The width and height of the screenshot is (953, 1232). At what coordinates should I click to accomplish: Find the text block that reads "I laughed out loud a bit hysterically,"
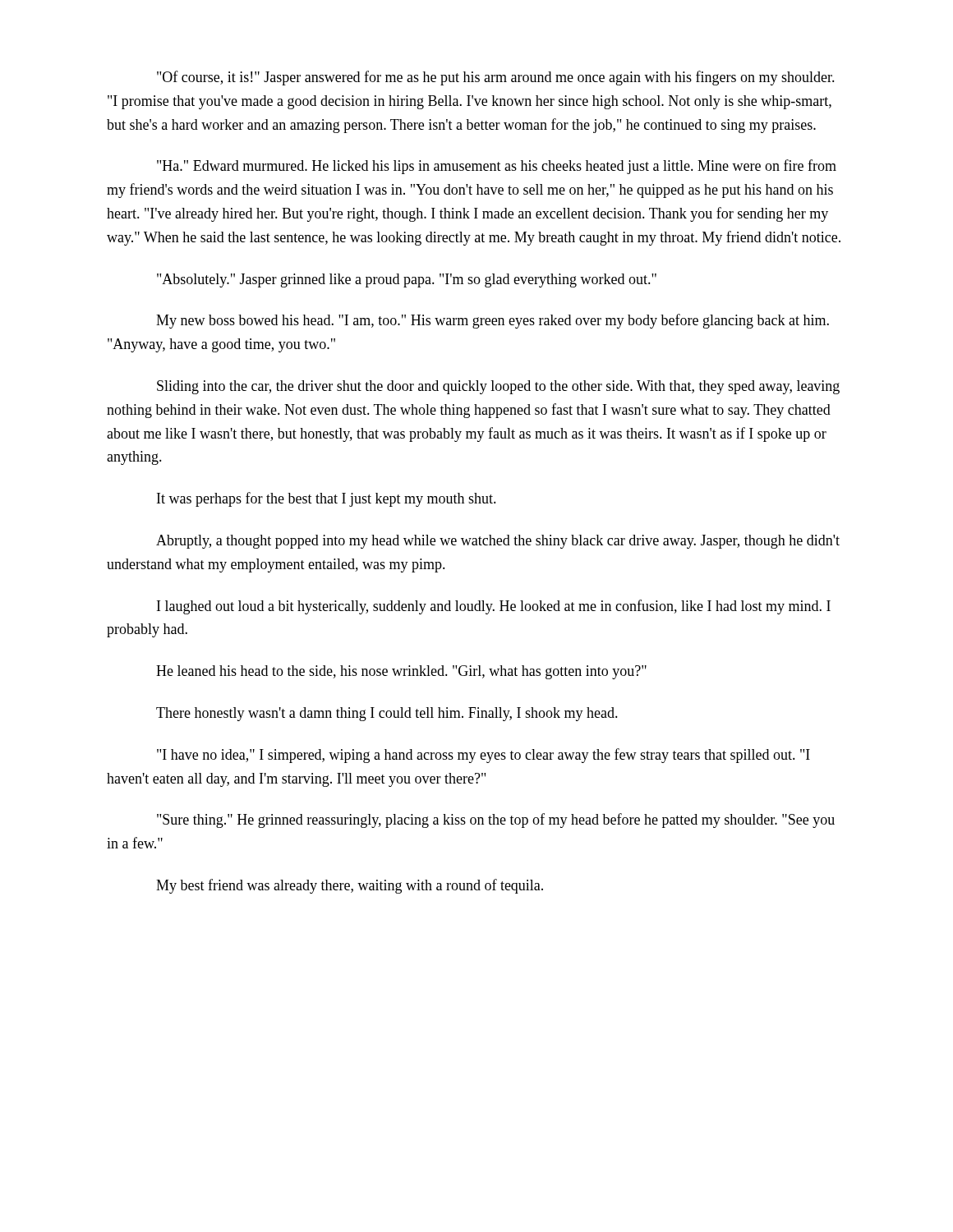pyautogui.click(x=476, y=618)
